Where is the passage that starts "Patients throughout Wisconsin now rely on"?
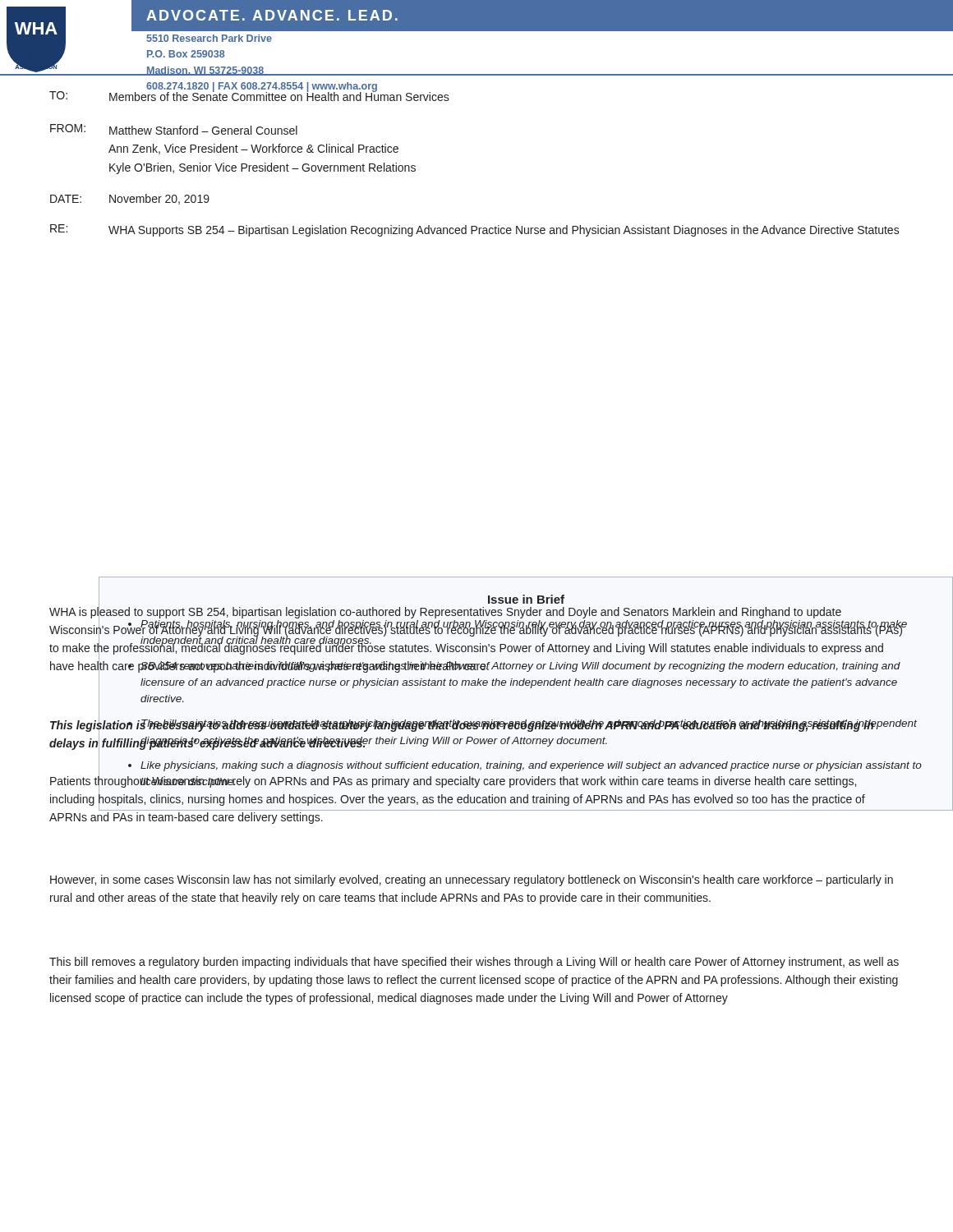 coord(457,799)
